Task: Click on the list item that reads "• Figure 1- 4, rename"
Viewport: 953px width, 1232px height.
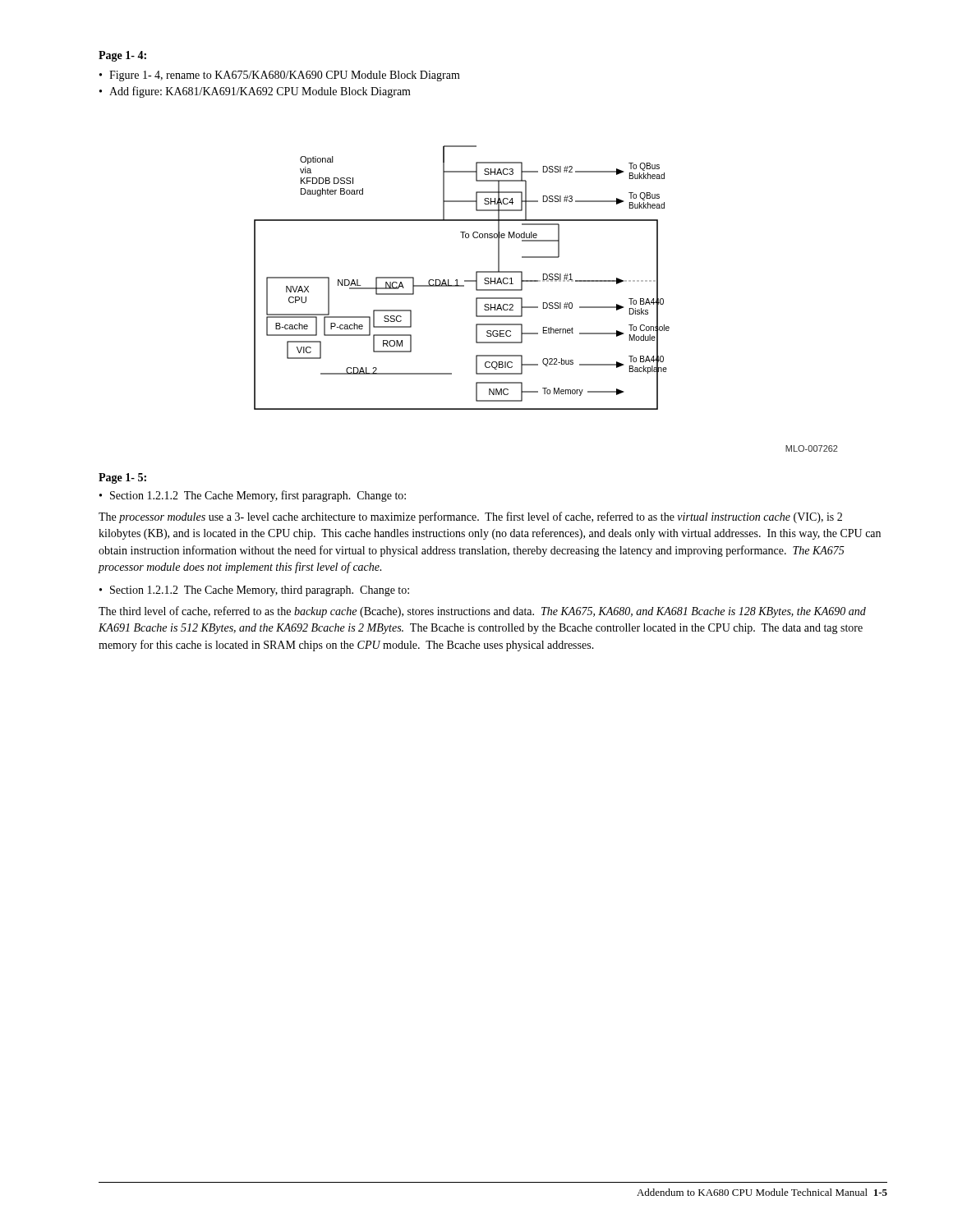Action: click(279, 76)
